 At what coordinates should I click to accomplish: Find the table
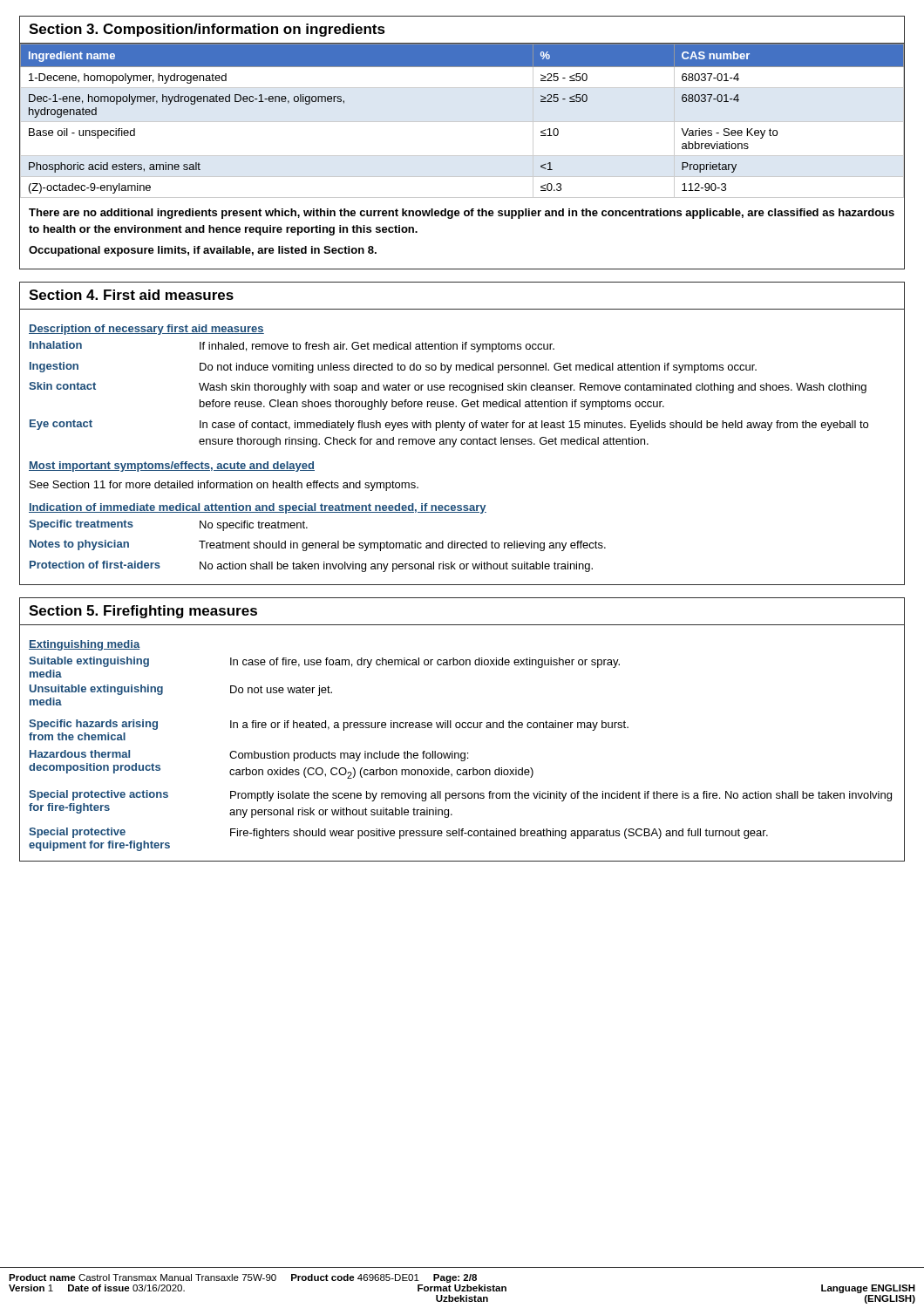[x=462, y=121]
